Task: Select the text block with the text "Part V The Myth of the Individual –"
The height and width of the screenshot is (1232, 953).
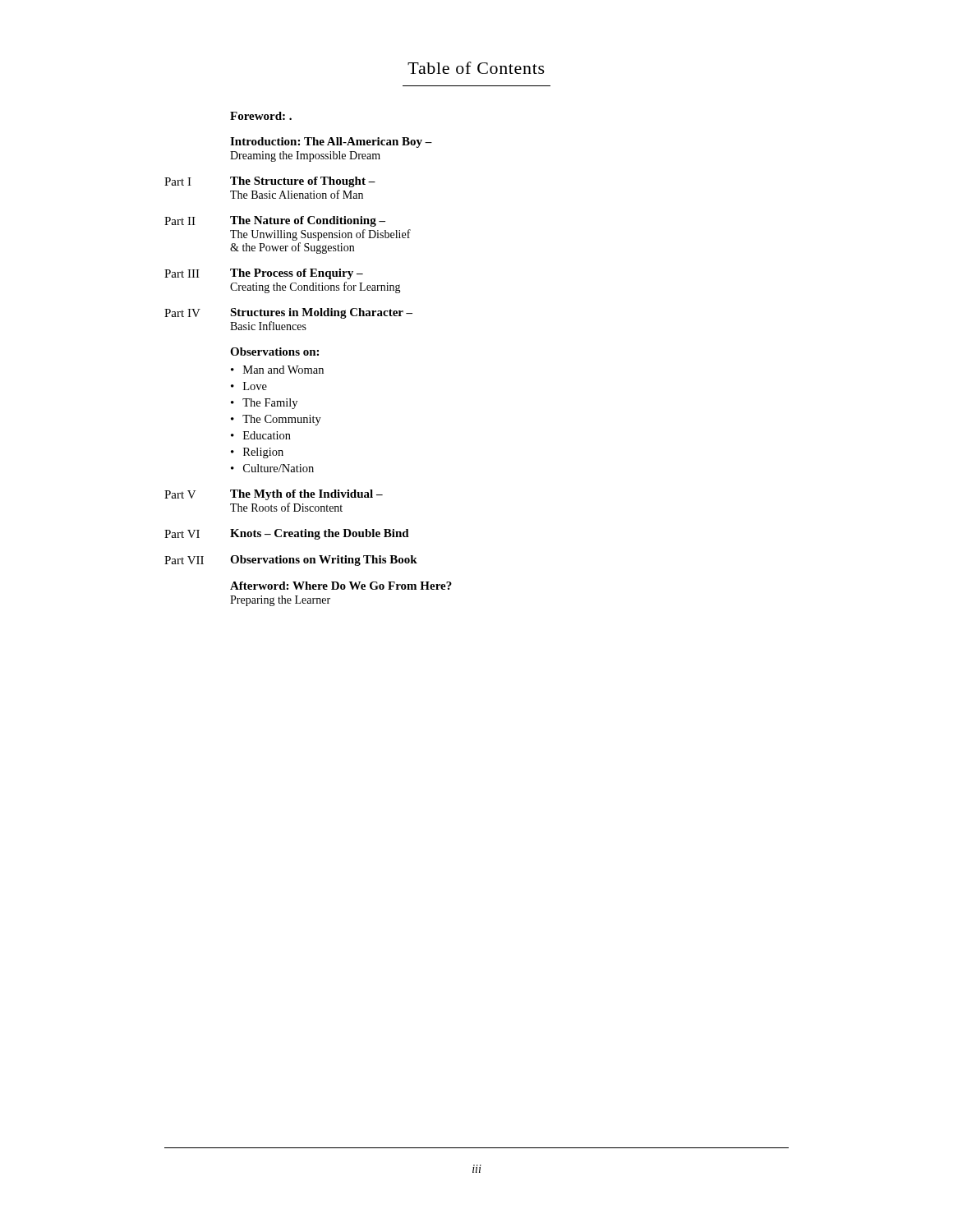Action: click(x=274, y=495)
